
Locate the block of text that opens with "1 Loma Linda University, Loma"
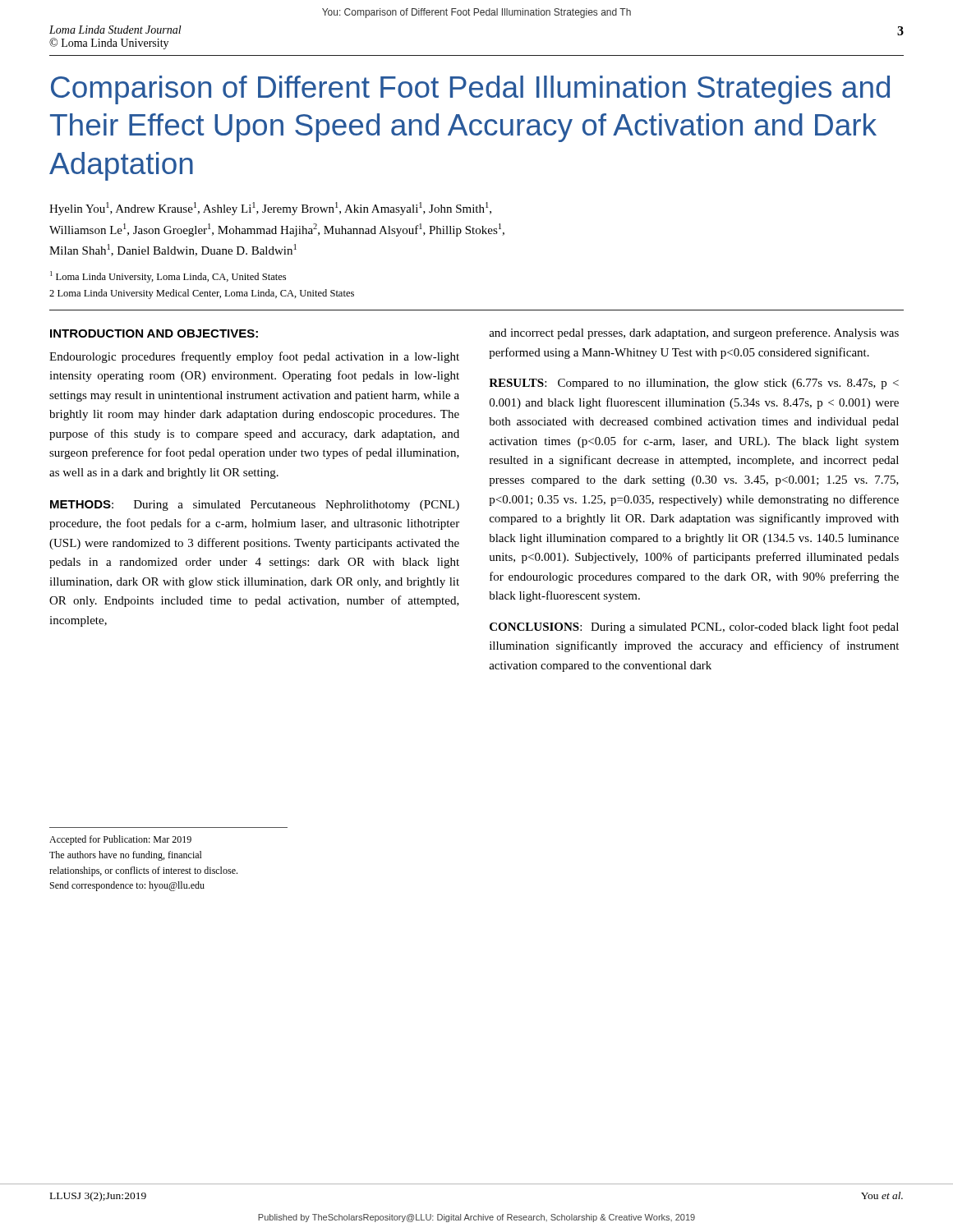coord(202,284)
